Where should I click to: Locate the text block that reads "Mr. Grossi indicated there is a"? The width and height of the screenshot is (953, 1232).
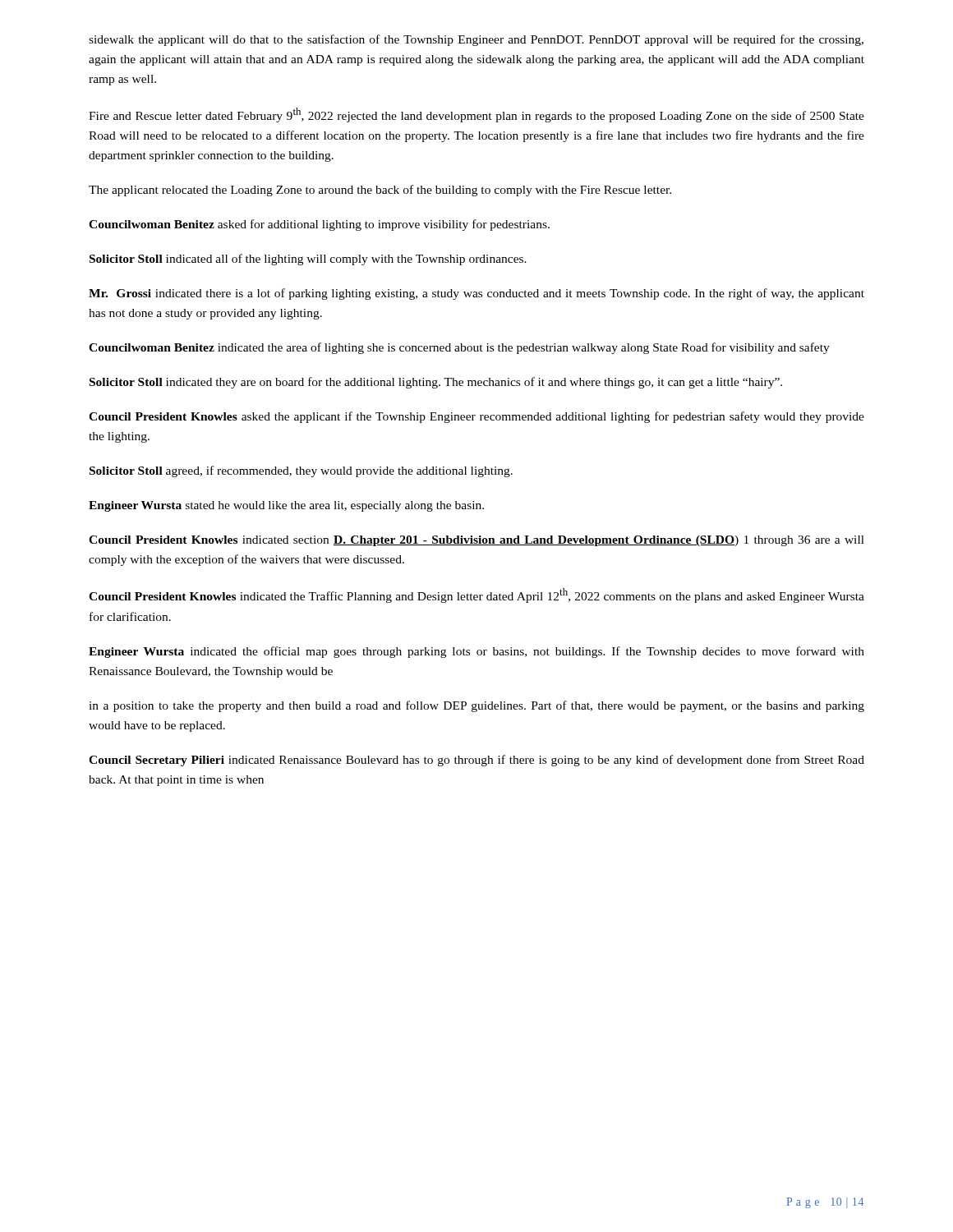click(x=476, y=303)
